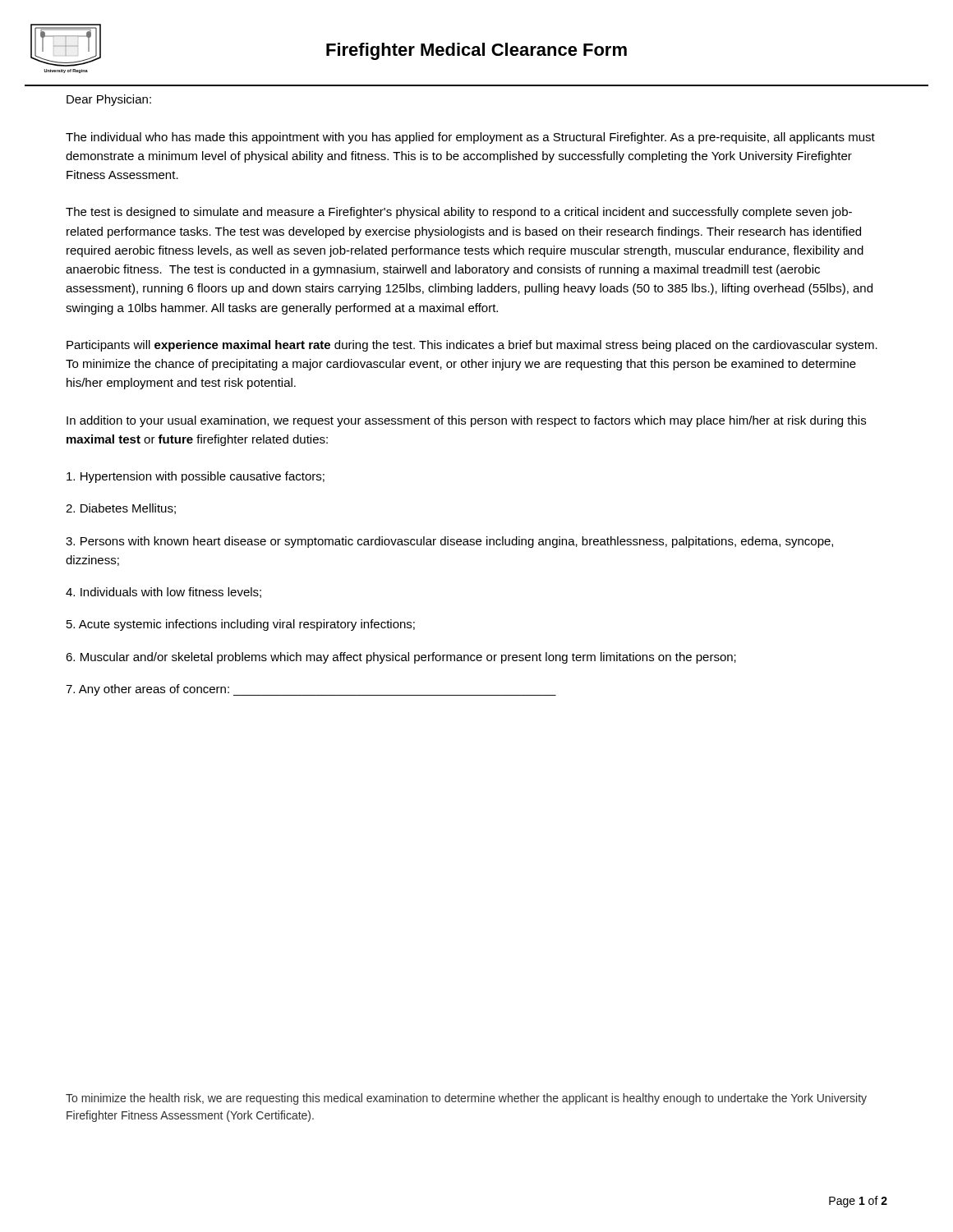Select the list item containing "6. Muscular and/or skeletal problems which may"
Image resolution: width=953 pixels, height=1232 pixels.
tap(401, 656)
